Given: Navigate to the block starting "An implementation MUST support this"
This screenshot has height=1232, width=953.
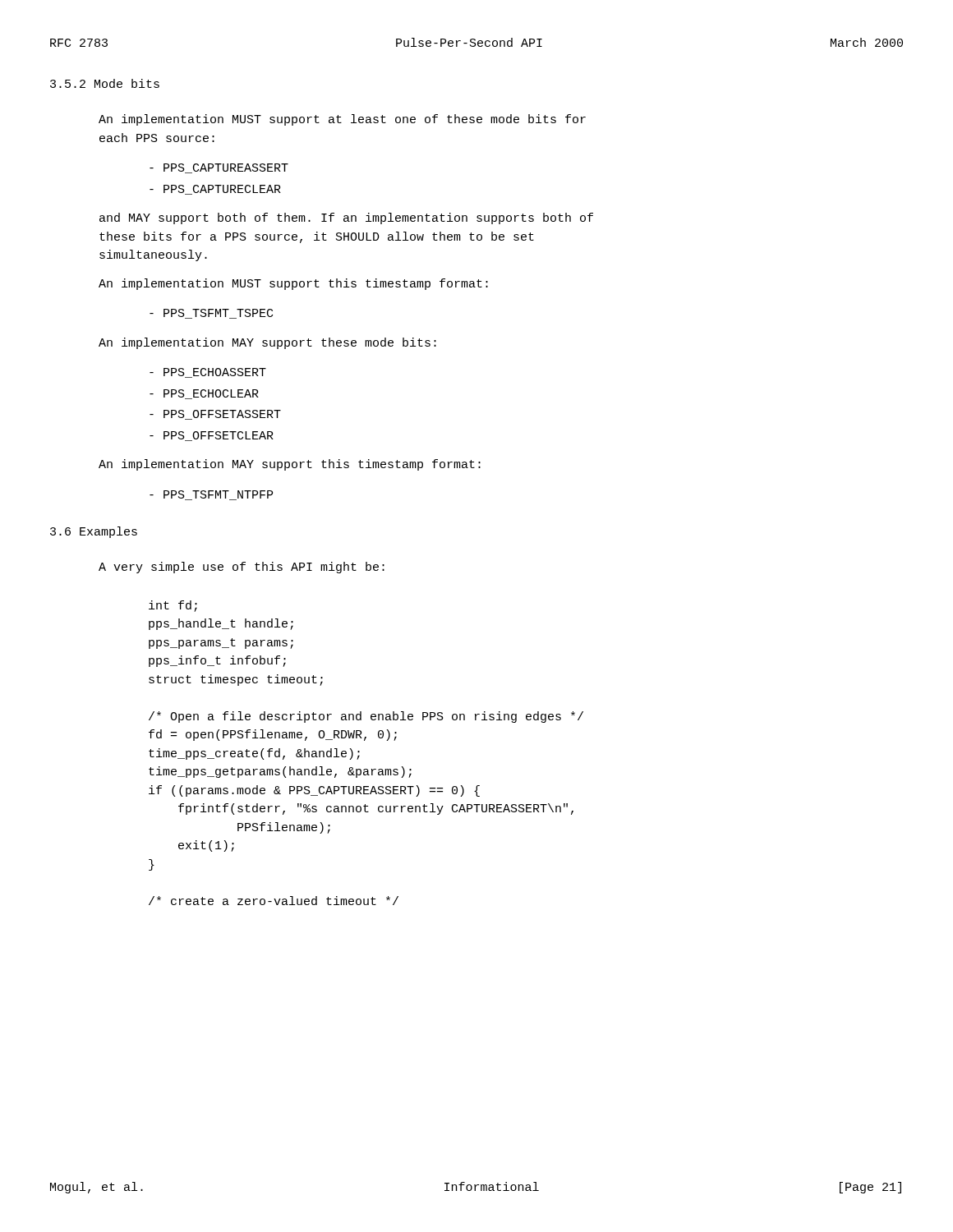Looking at the screenshot, I should (295, 284).
